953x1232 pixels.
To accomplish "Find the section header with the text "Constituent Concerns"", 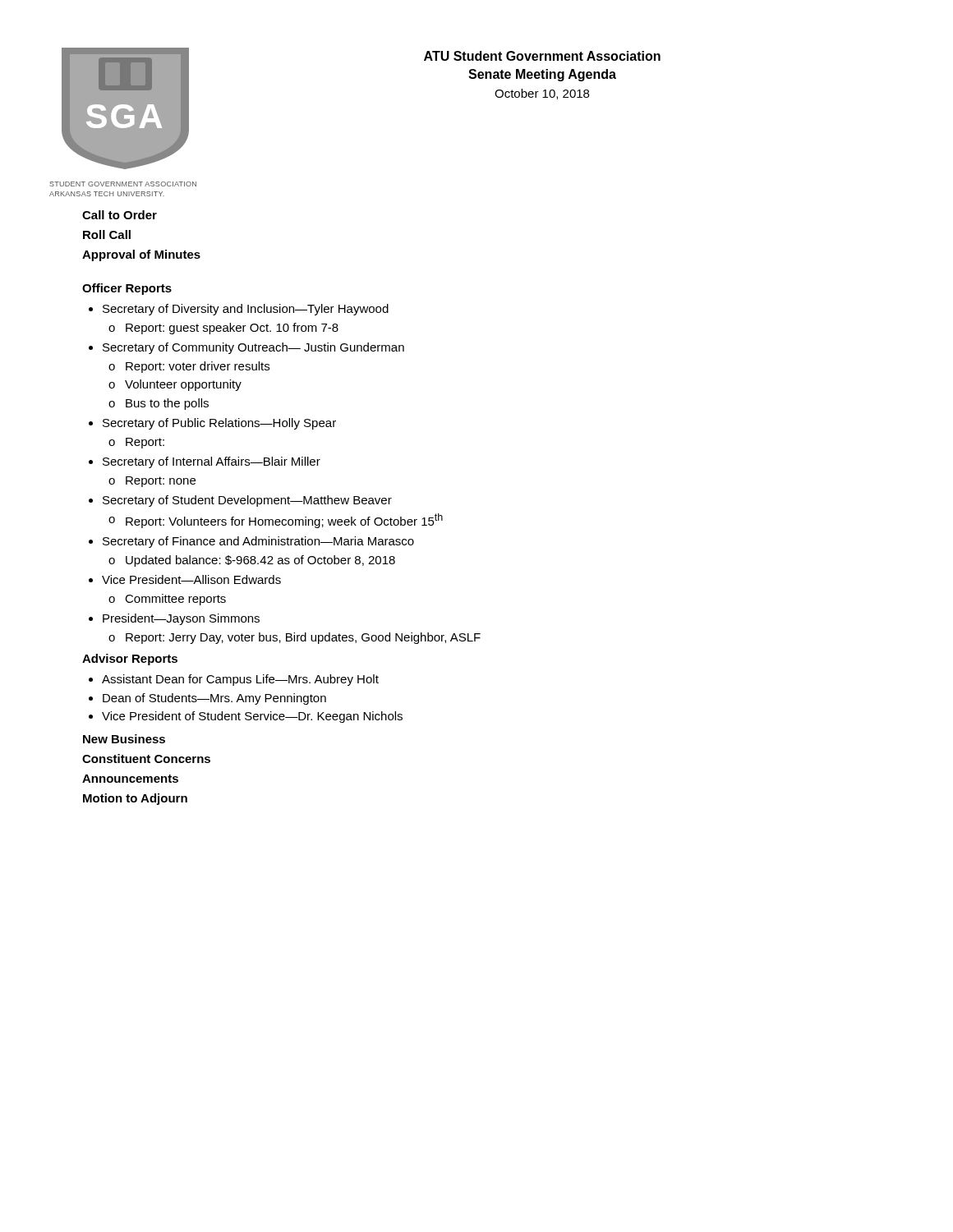I will click(147, 758).
